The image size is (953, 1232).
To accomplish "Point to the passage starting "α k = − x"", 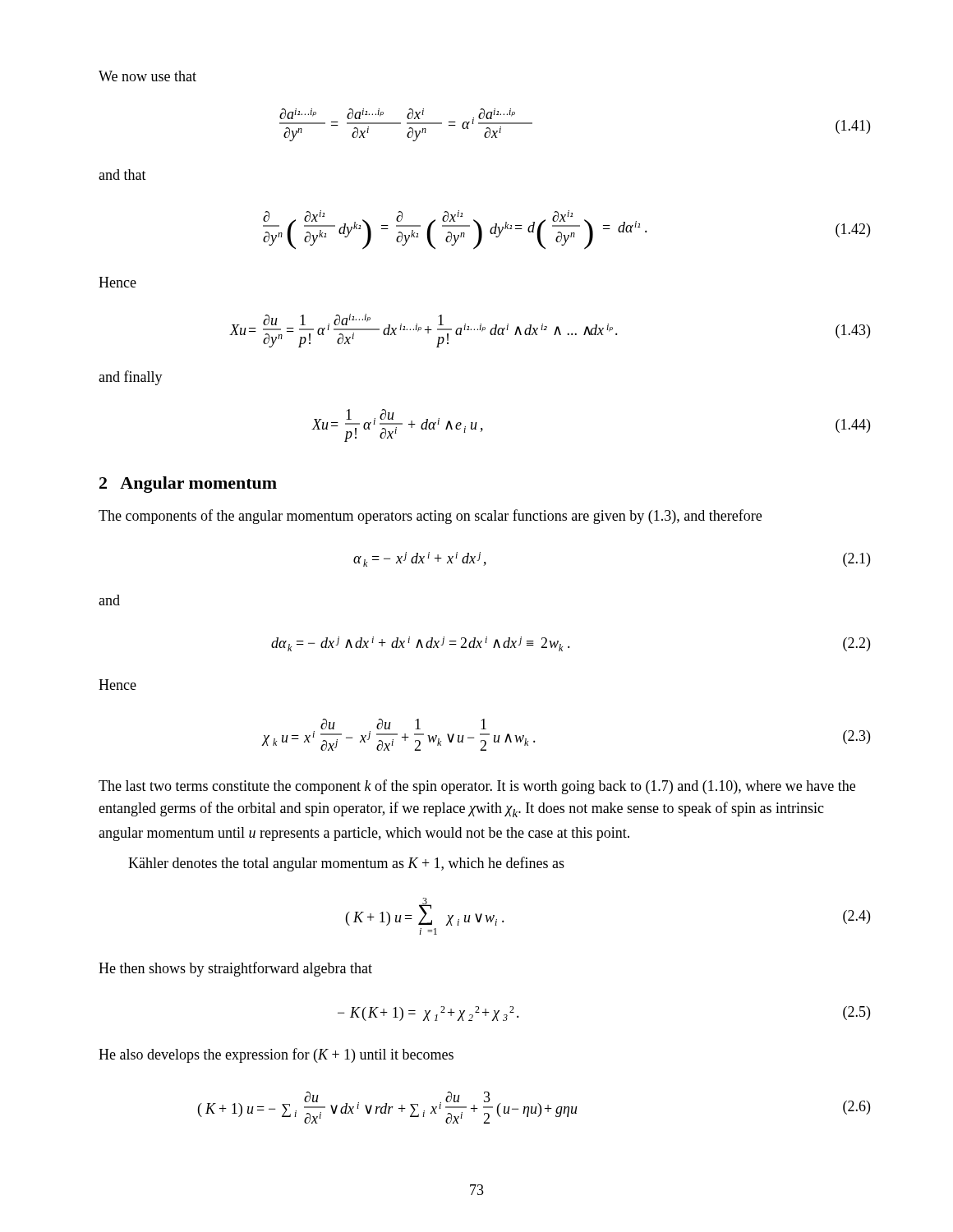I will pos(417,559).
